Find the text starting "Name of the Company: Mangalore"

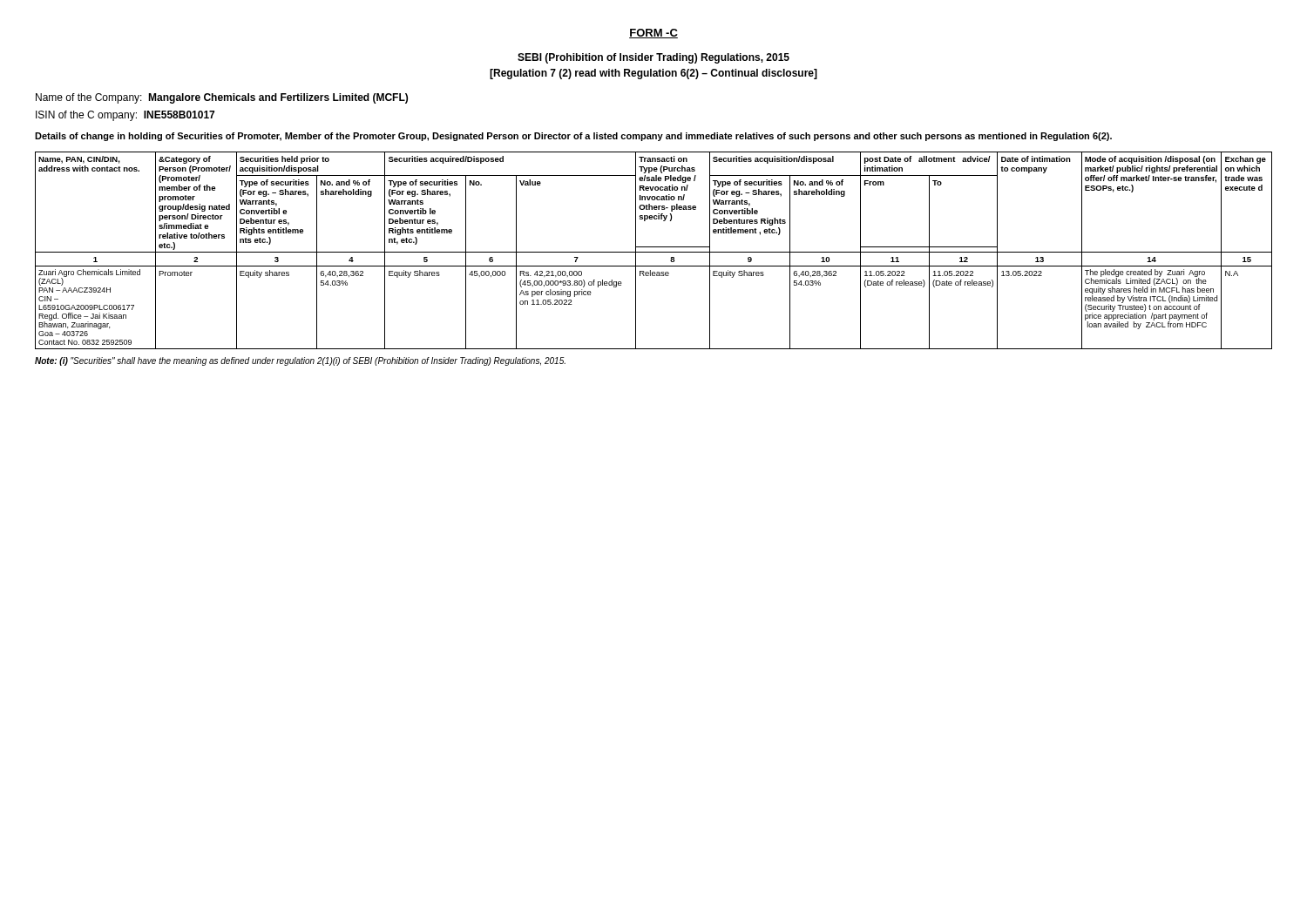coord(222,98)
